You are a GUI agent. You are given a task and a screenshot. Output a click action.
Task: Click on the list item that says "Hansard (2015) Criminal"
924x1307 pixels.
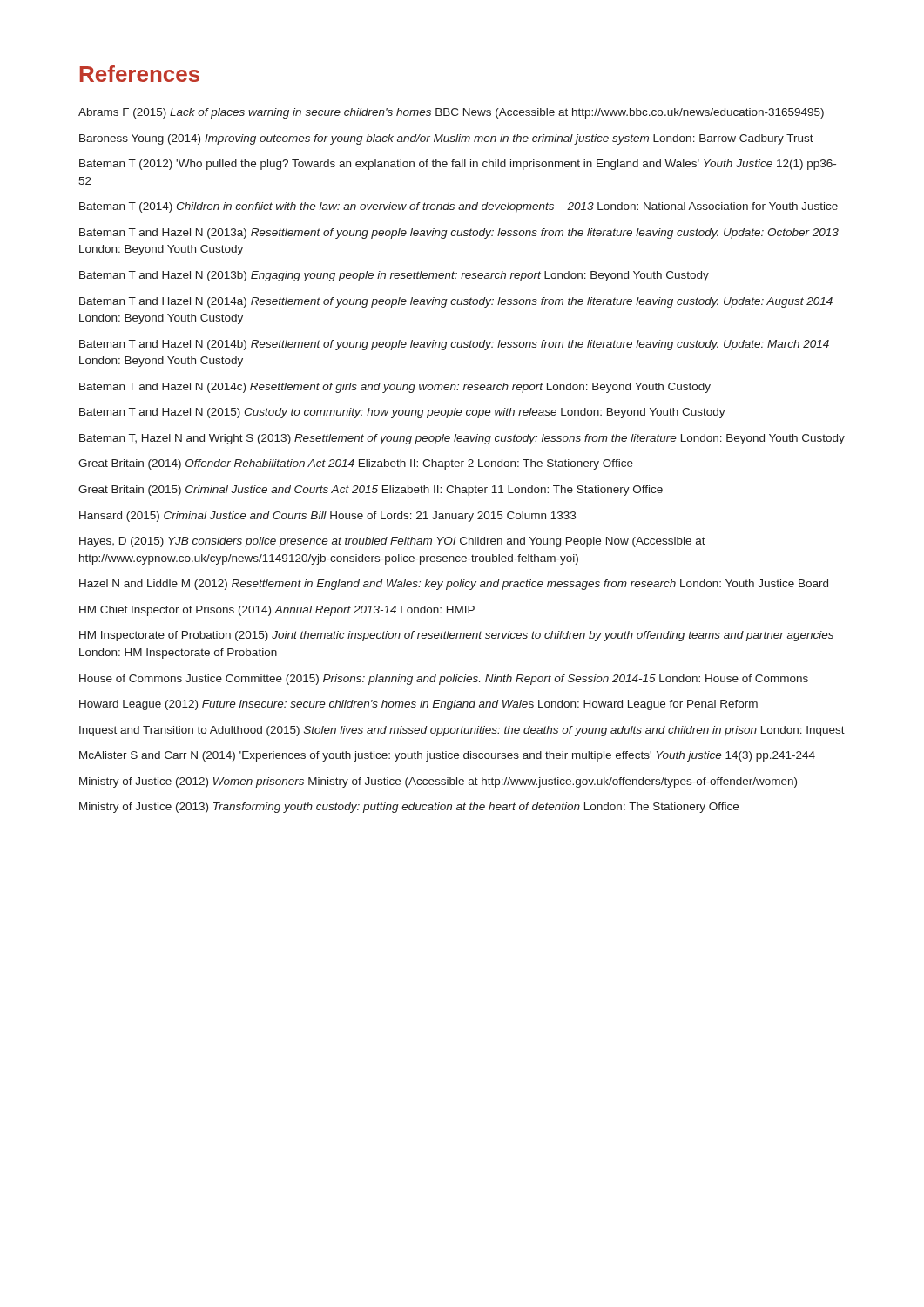pos(327,515)
